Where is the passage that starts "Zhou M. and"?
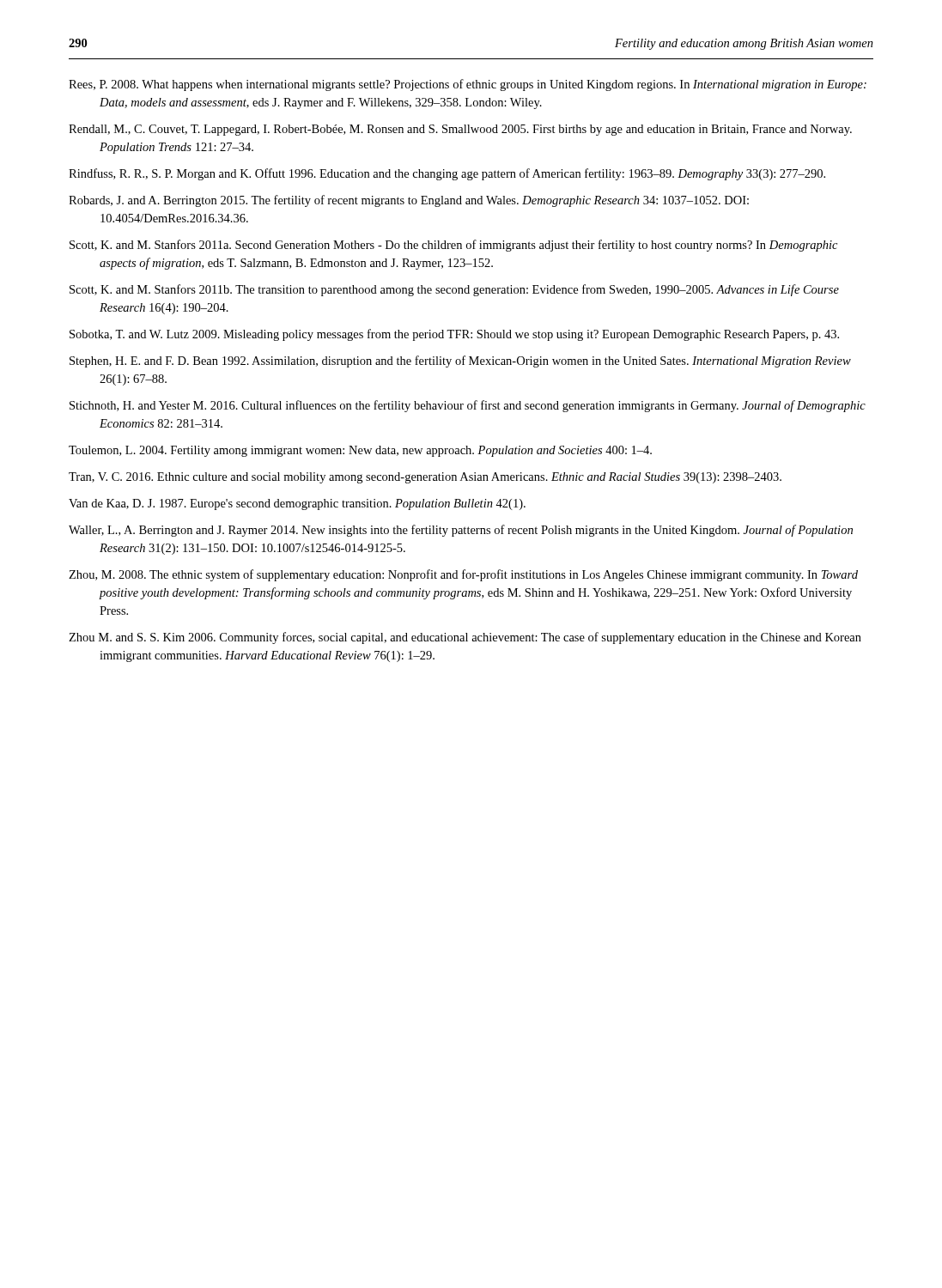This screenshot has width=942, height=1288. coord(465,647)
